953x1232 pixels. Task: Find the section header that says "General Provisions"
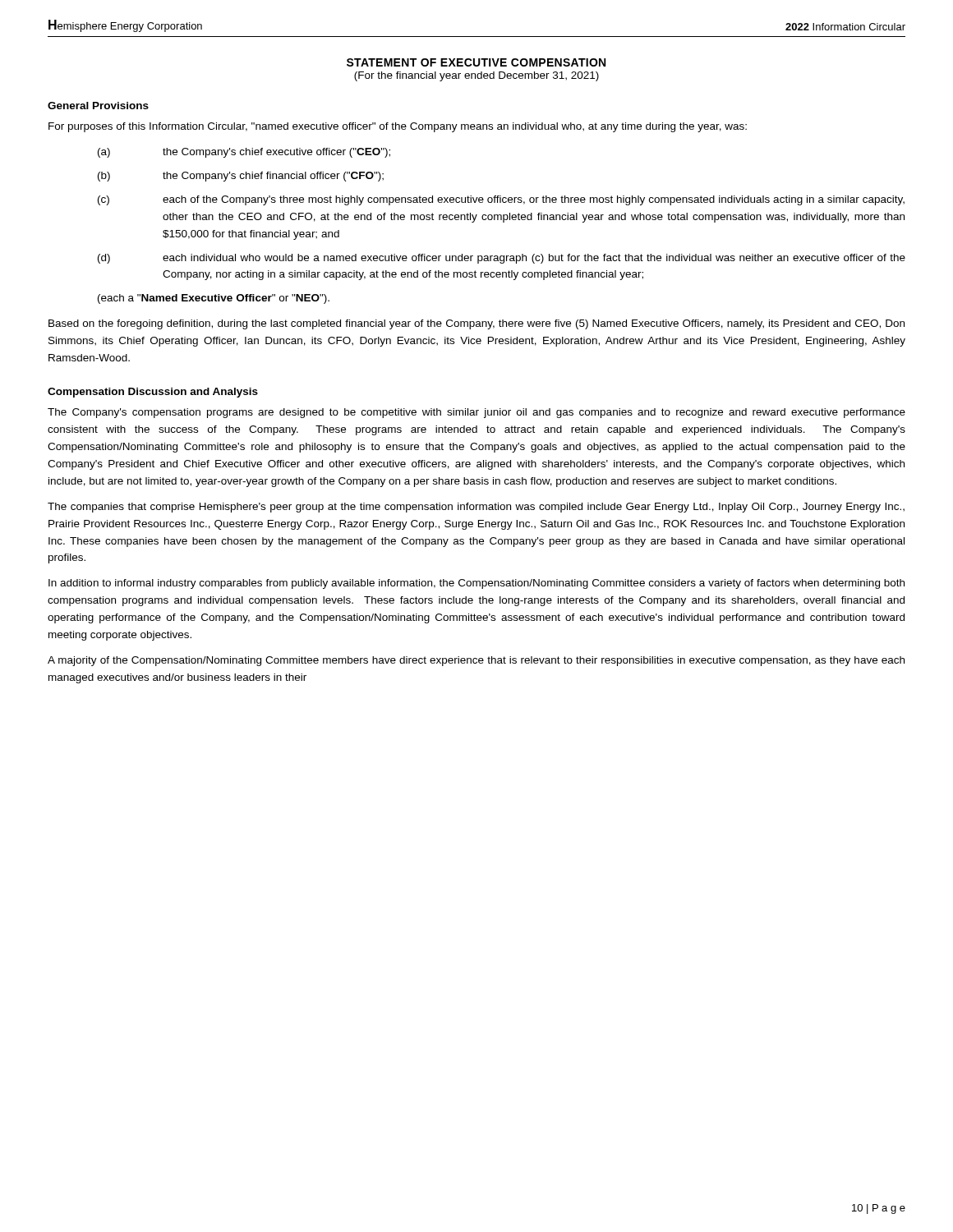98,106
